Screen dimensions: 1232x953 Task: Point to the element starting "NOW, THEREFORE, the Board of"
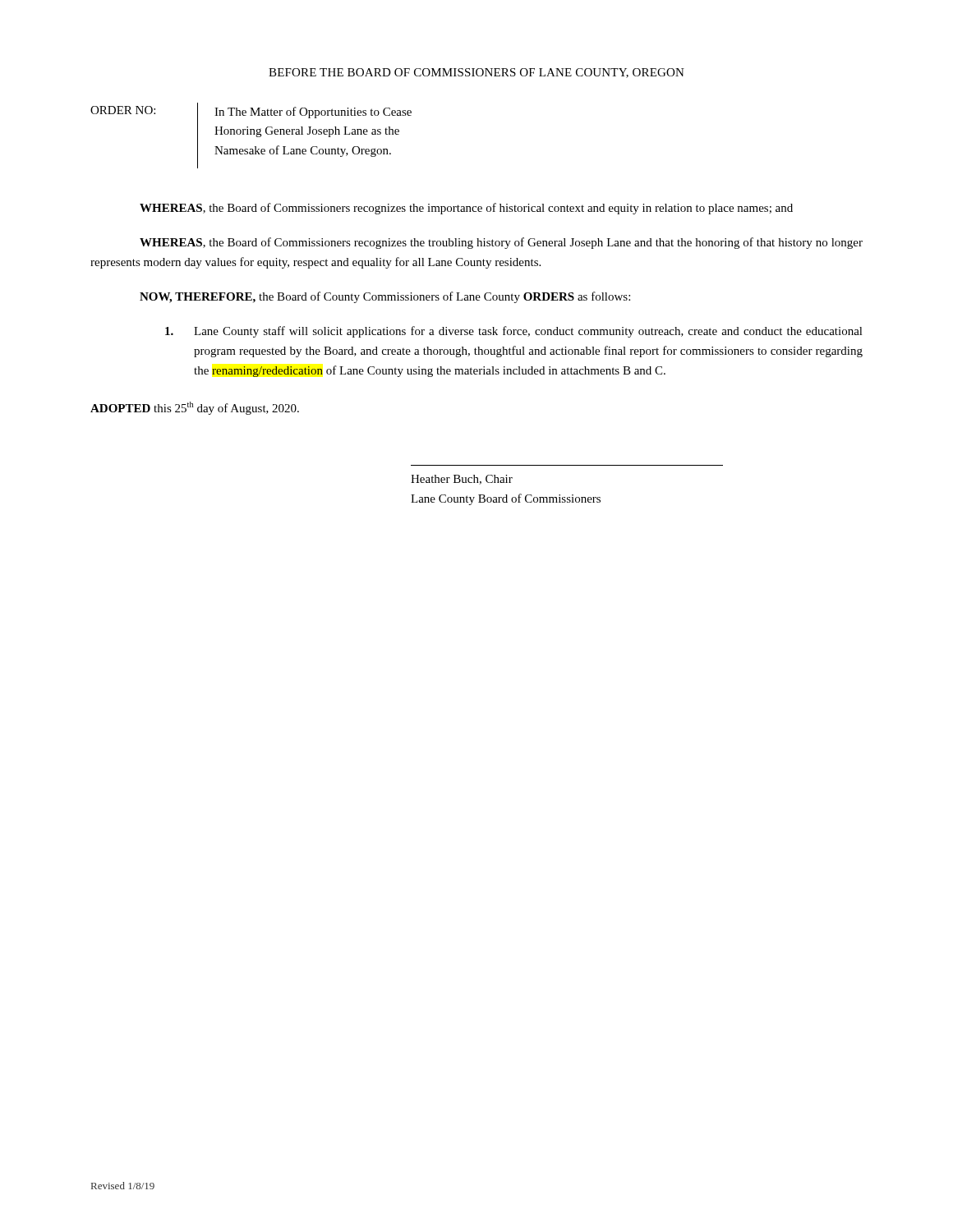(385, 296)
